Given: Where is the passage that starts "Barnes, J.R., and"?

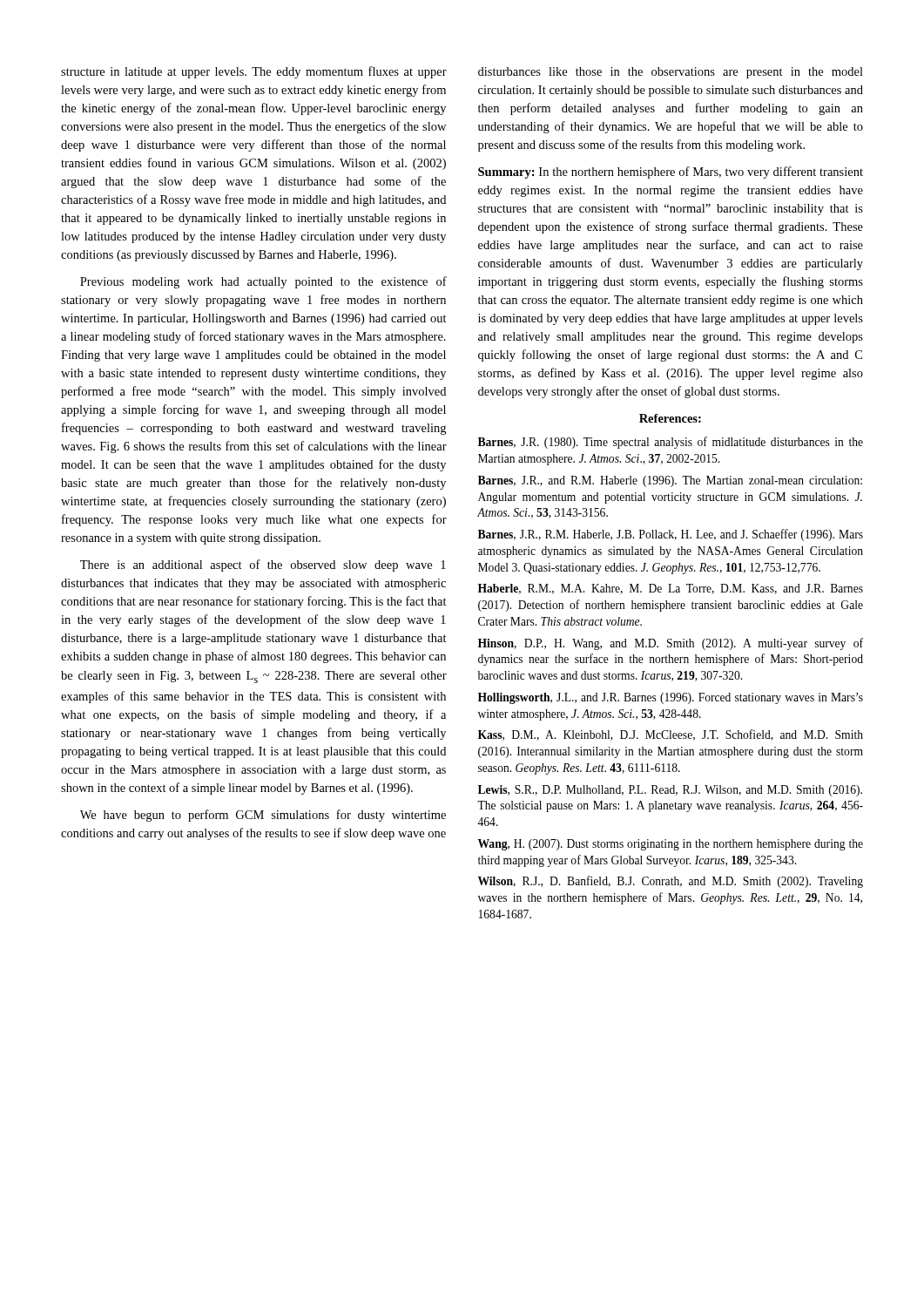Looking at the screenshot, I should (x=670, y=498).
